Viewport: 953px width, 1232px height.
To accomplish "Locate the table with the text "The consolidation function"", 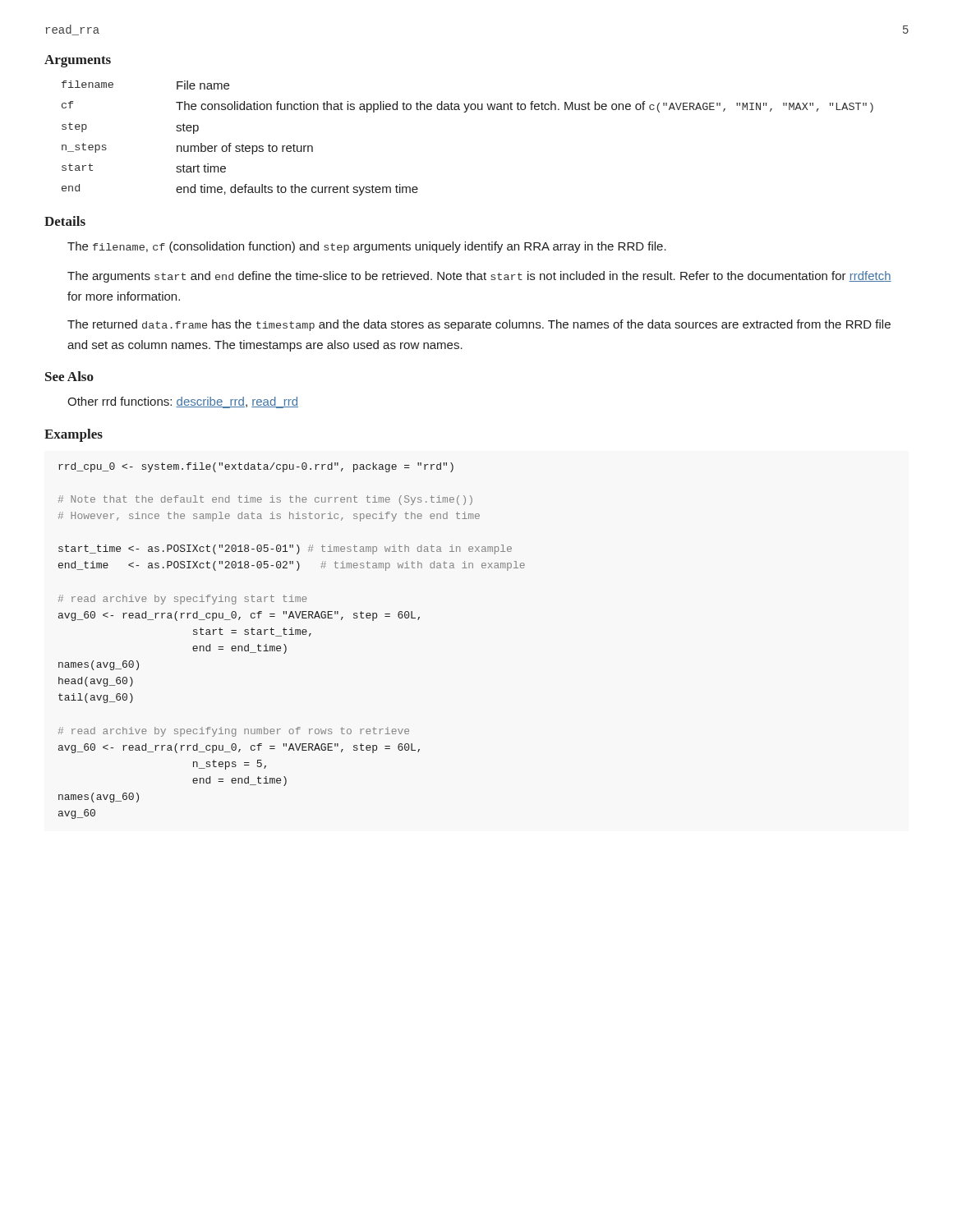I will coord(476,137).
